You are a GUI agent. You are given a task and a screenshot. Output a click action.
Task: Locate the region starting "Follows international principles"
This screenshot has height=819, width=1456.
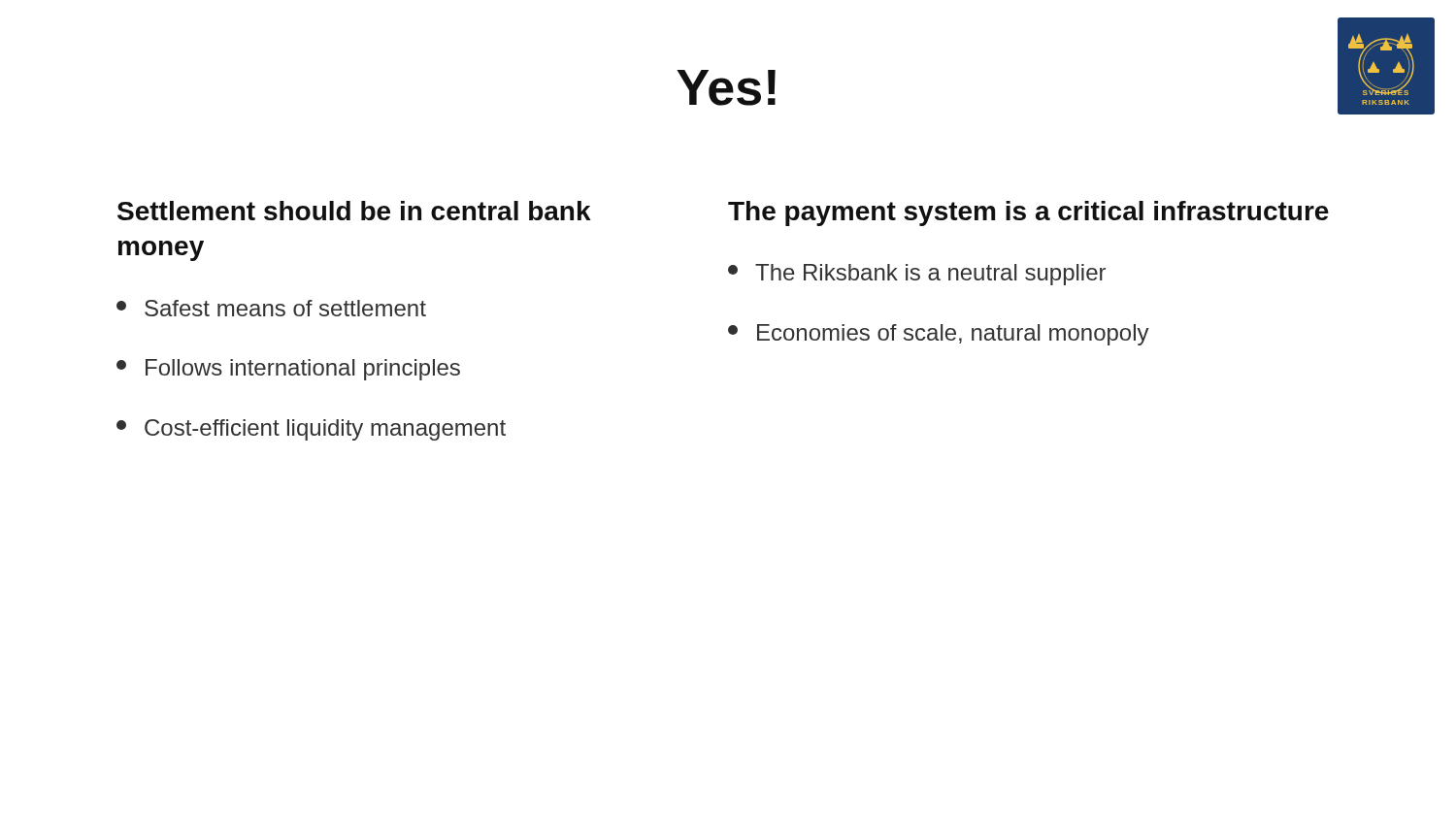tap(289, 368)
